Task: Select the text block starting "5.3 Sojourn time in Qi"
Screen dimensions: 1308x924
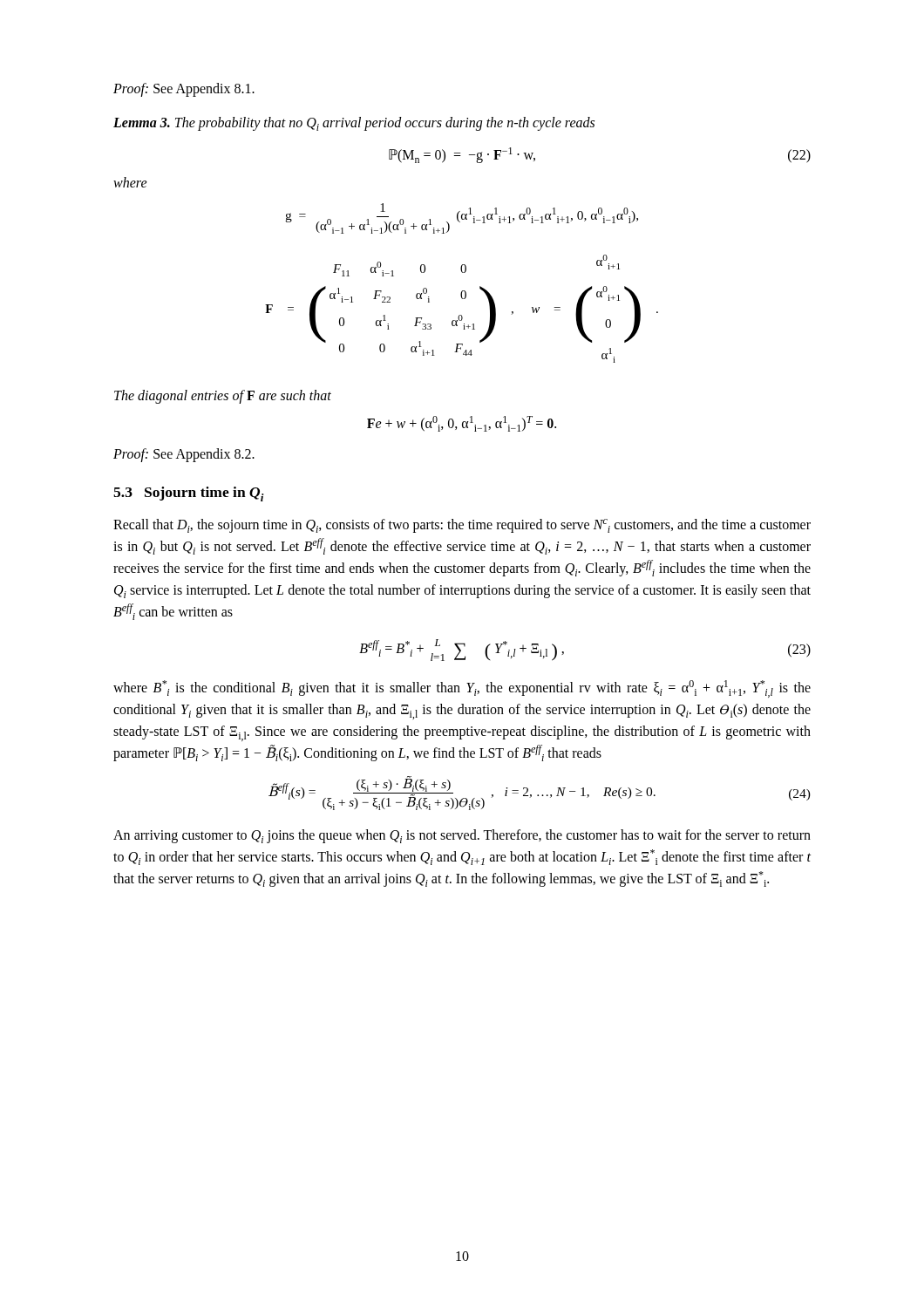Action: 188,492
